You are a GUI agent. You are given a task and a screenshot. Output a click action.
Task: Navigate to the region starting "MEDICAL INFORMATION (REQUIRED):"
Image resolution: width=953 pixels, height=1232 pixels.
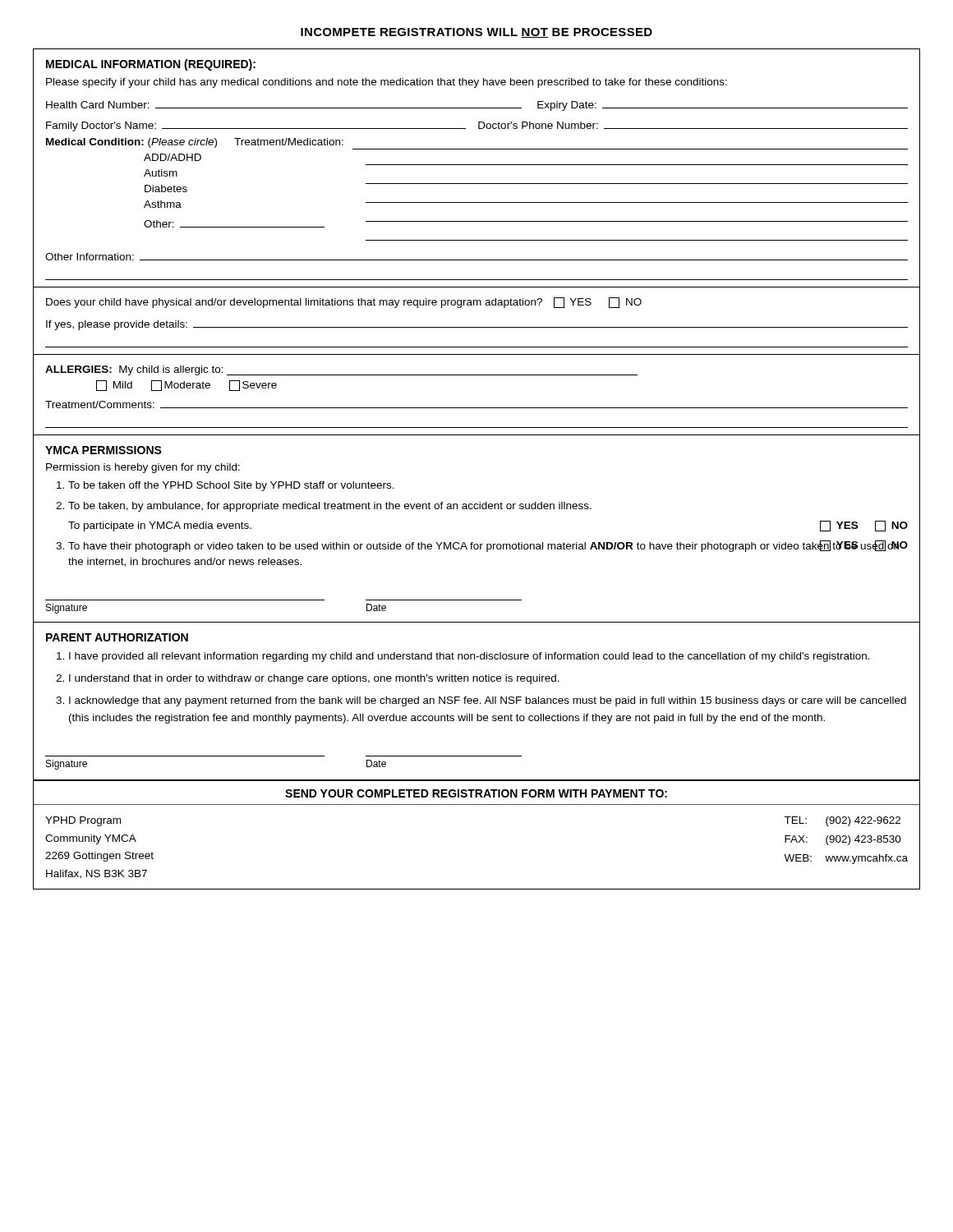coord(151,64)
